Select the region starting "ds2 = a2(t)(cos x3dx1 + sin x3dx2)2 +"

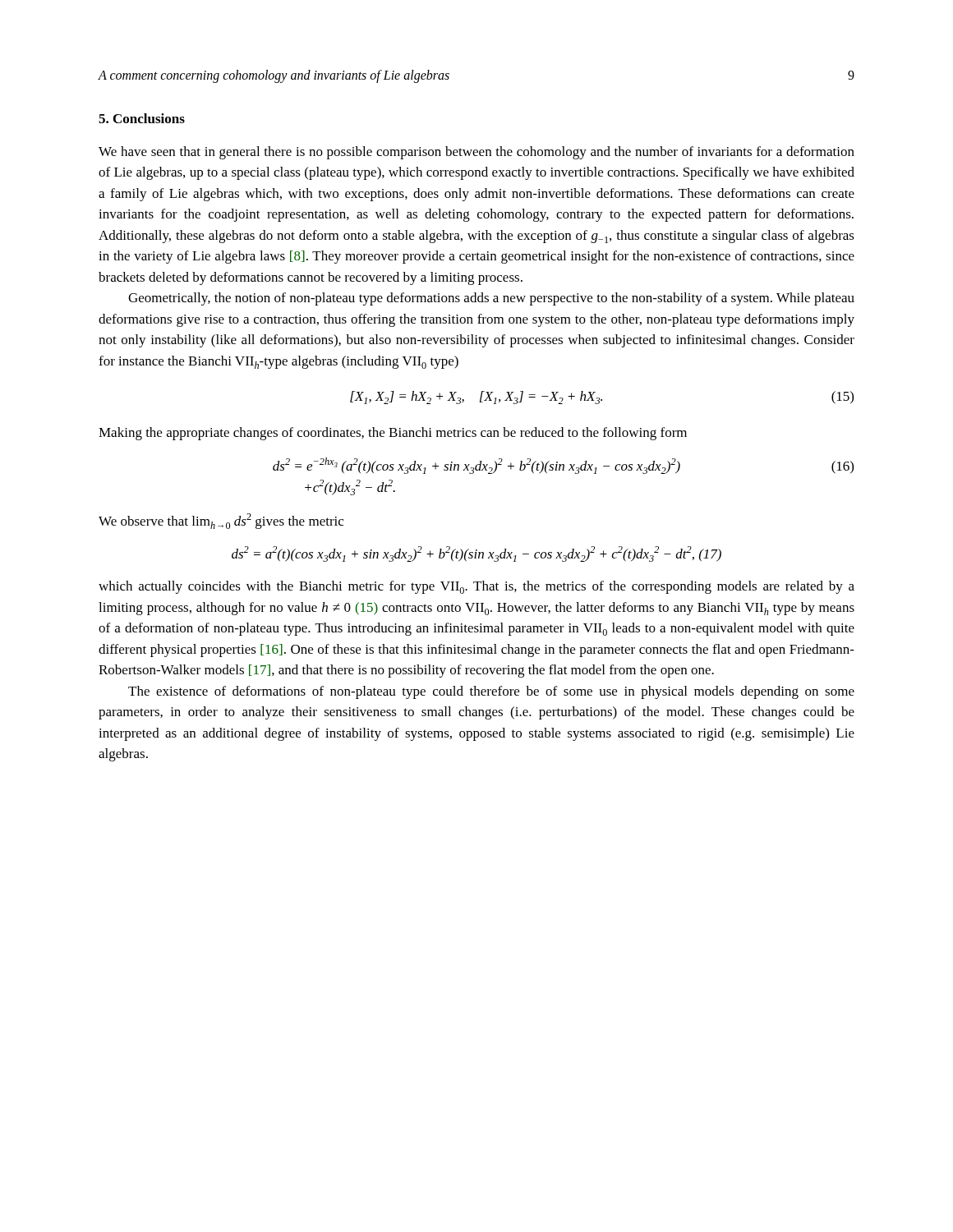click(476, 554)
